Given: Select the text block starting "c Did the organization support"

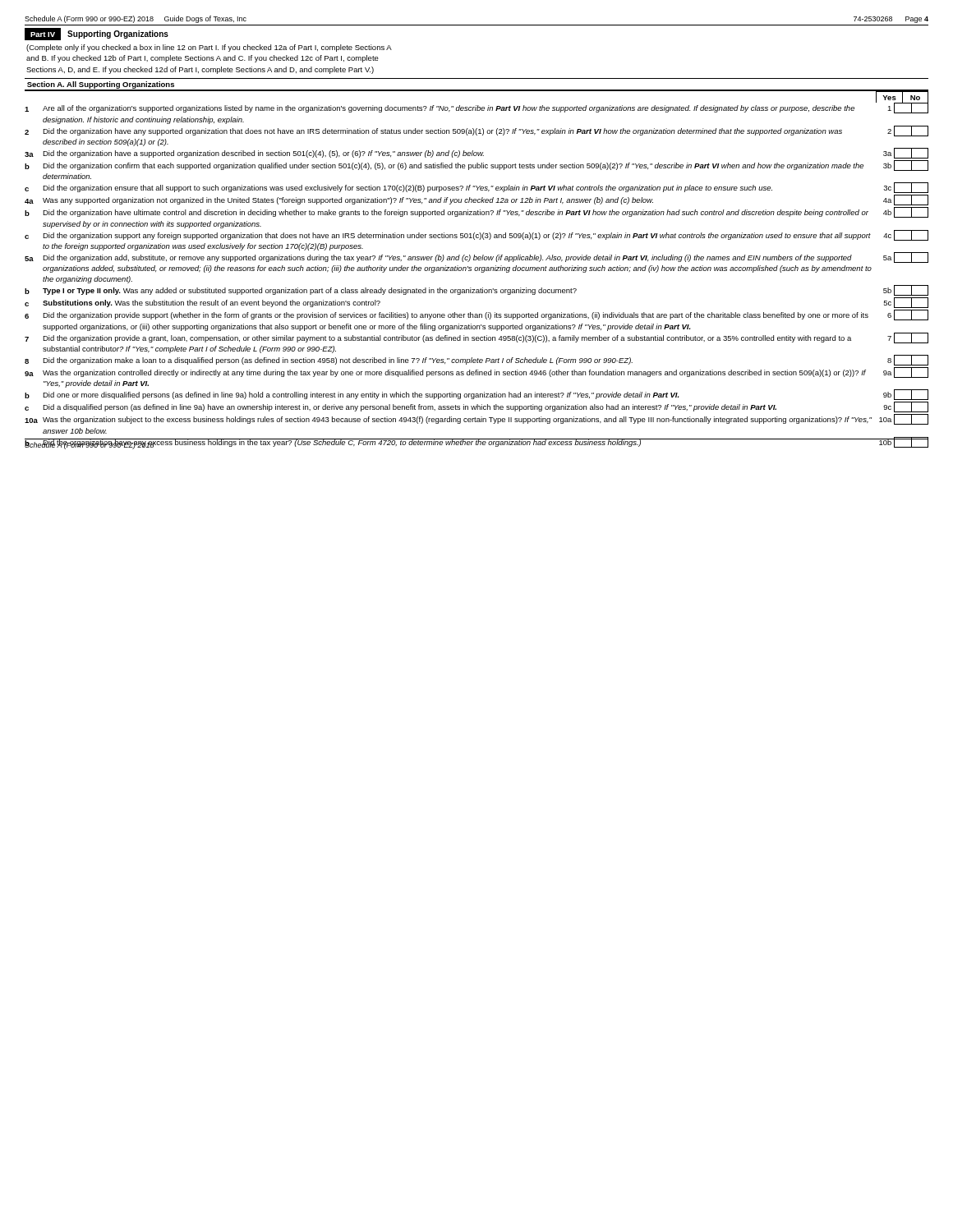Looking at the screenshot, I should [476, 240].
